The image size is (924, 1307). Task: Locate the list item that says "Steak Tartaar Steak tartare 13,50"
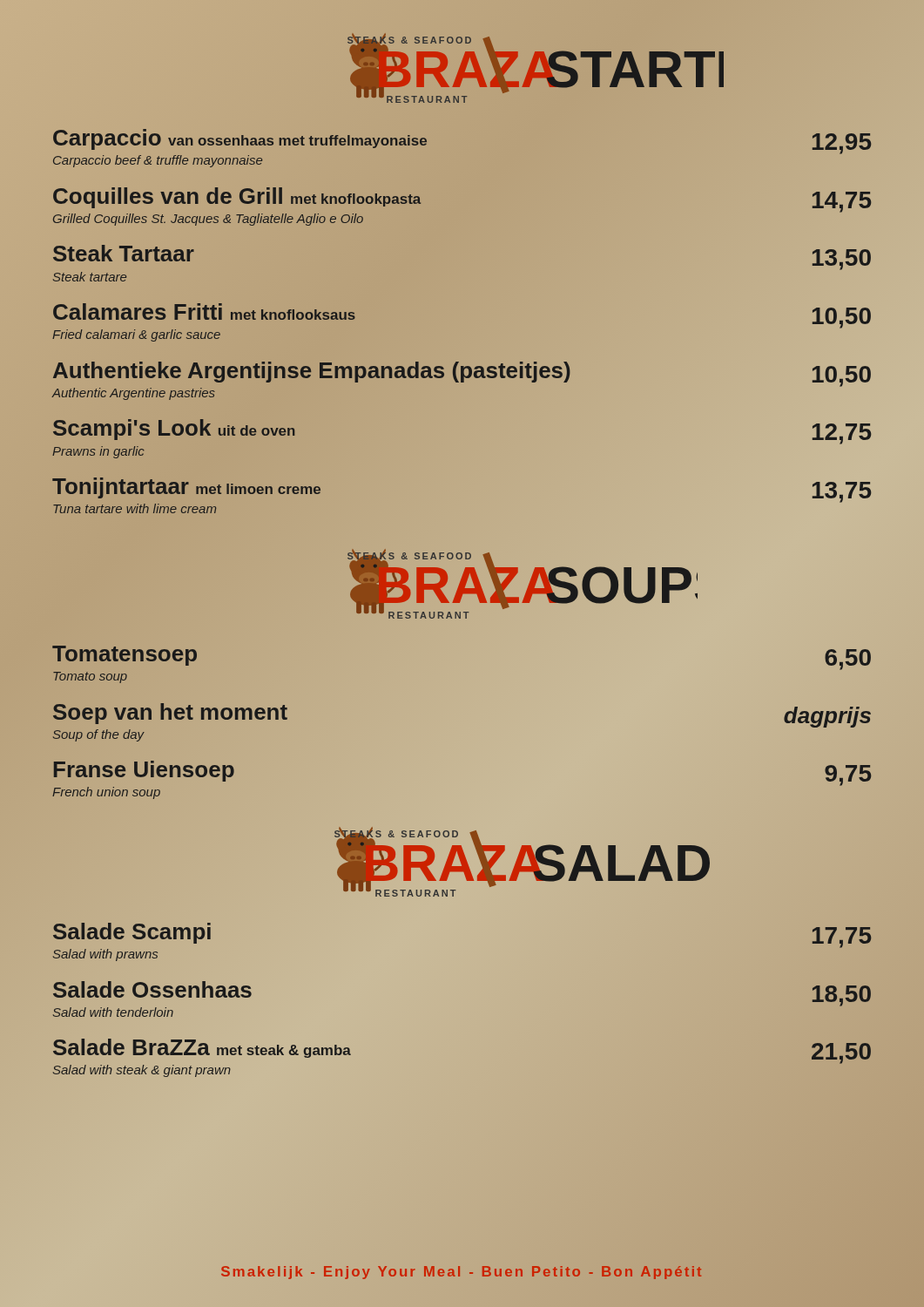click(x=132, y=257)
